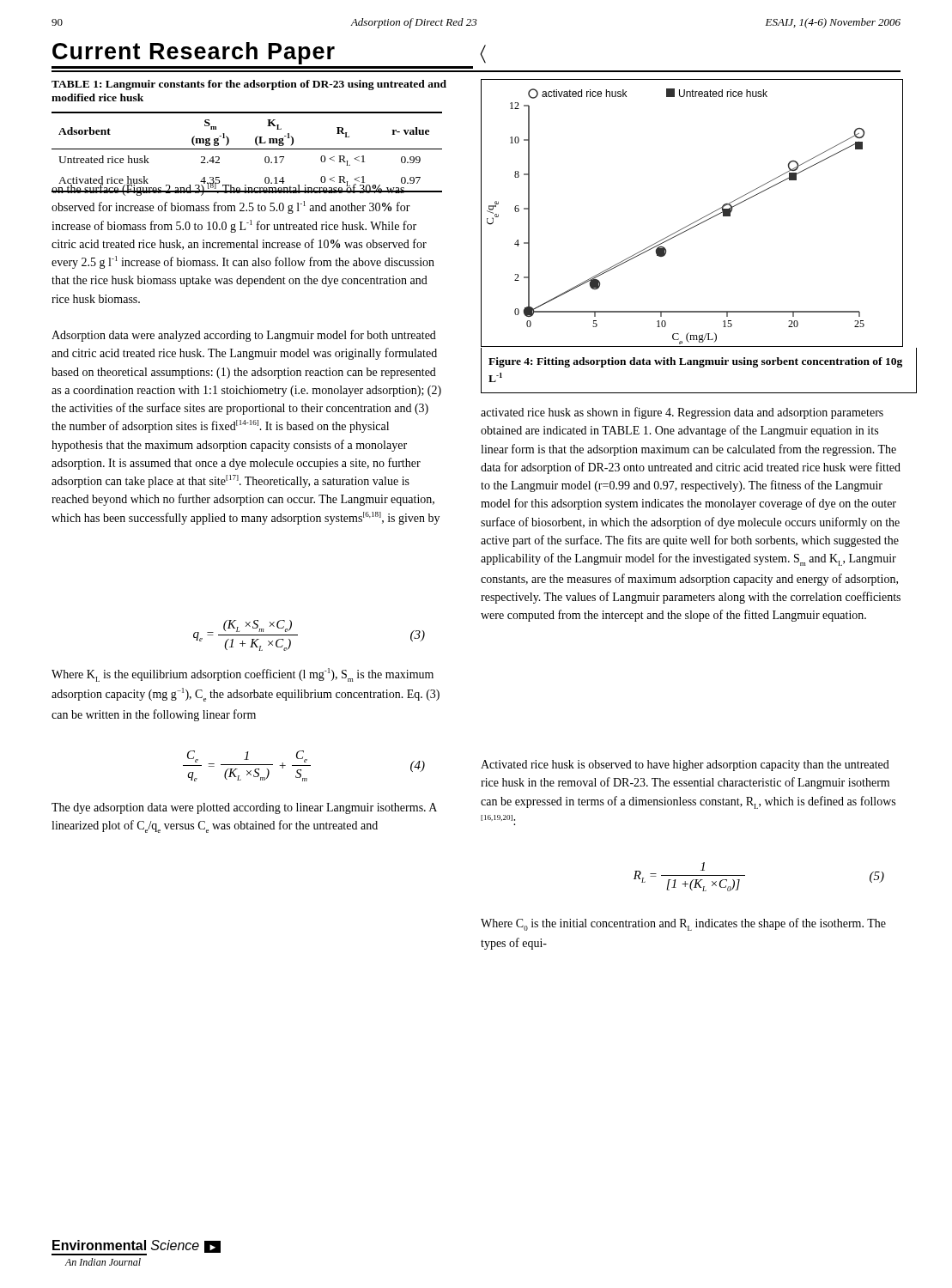Locate the formula that says "qe = (KL ×Sm"

click(x=247, y=635)
